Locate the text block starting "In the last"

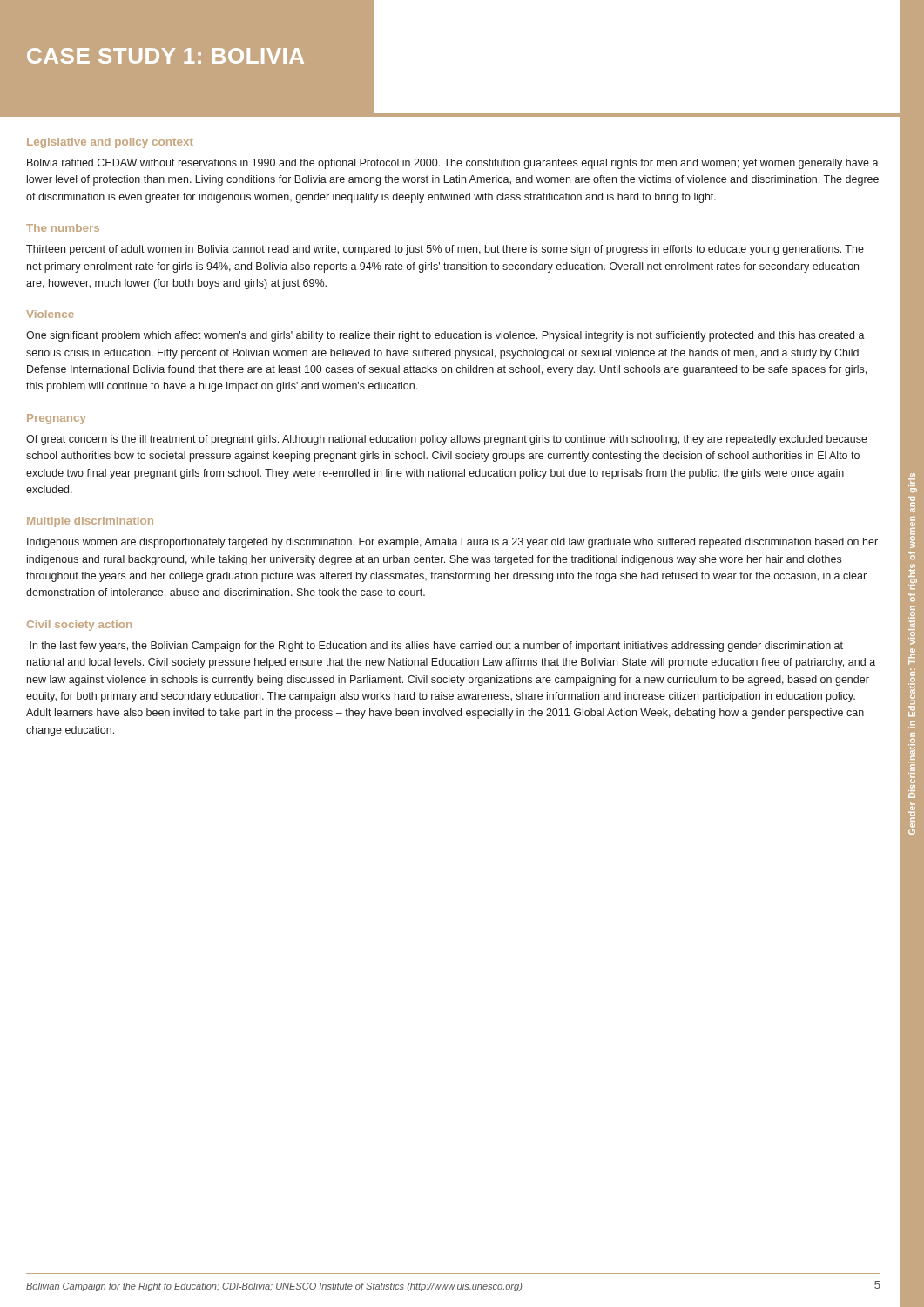(451, 688)
